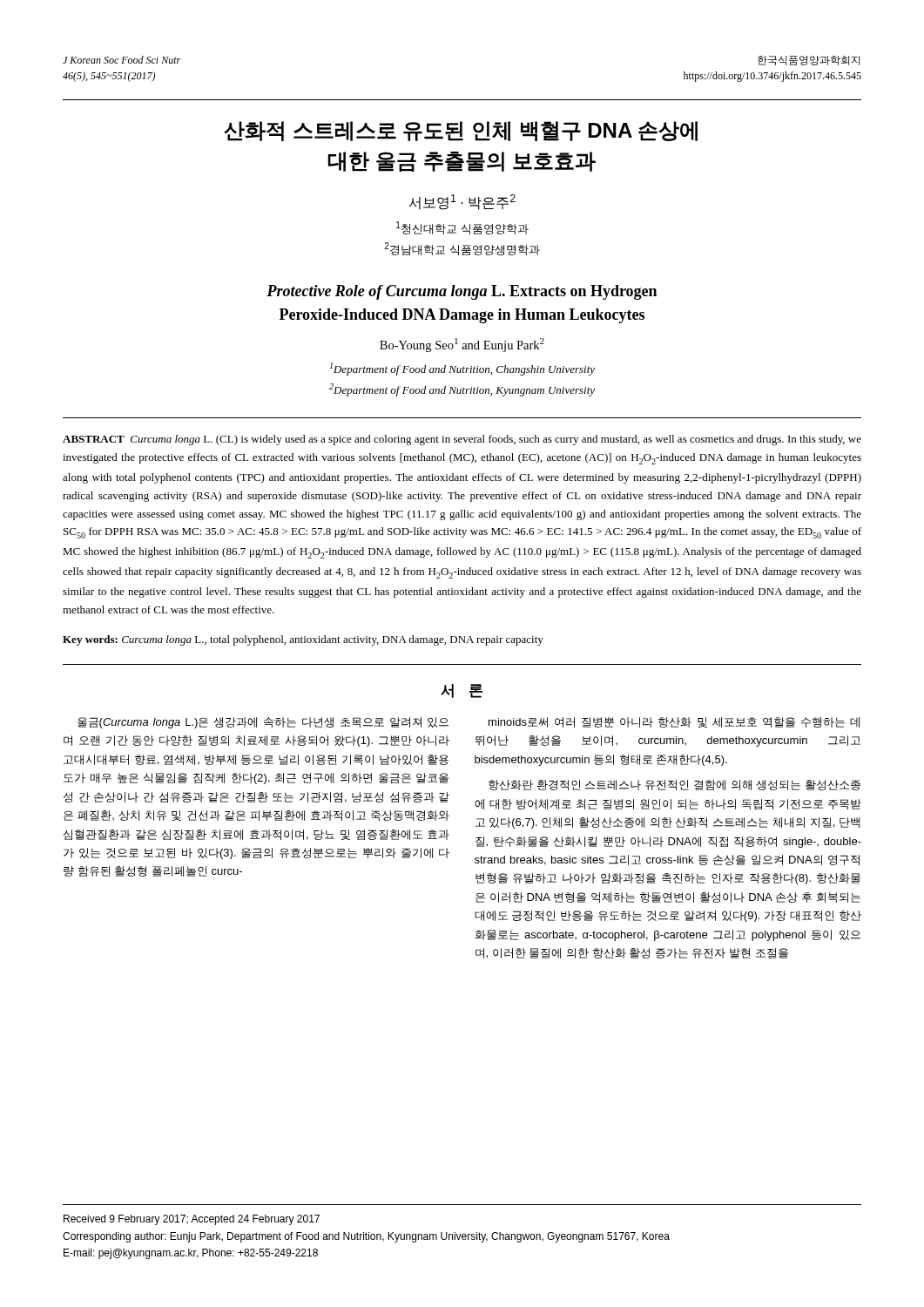
Task: Navigate to the text block starting "minoids로써 여러 질병뿐"
Action: 668,838
